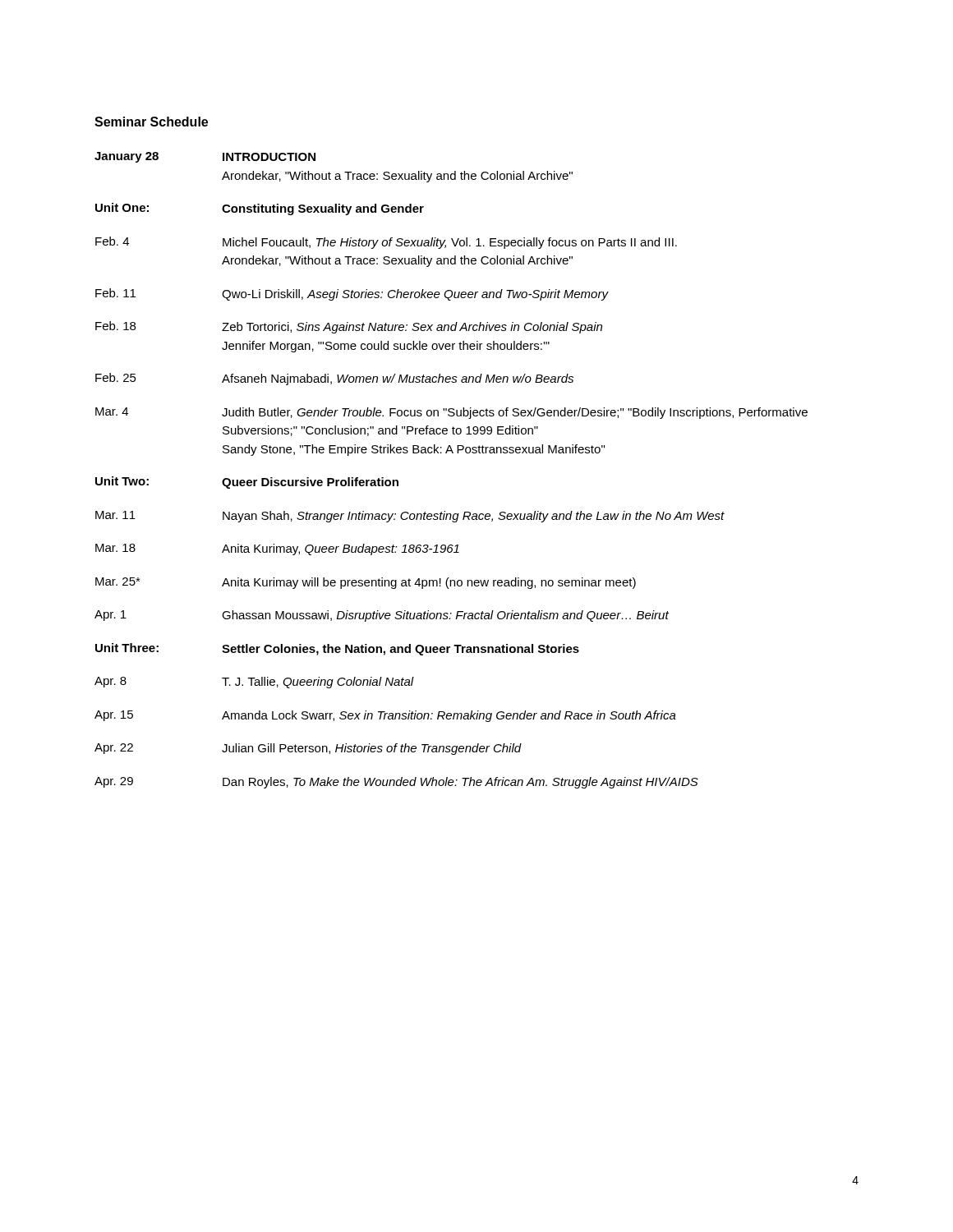Locate the list item containing "Mar. 4 Judith Butler, Gender"

click(x=476, y=431)
